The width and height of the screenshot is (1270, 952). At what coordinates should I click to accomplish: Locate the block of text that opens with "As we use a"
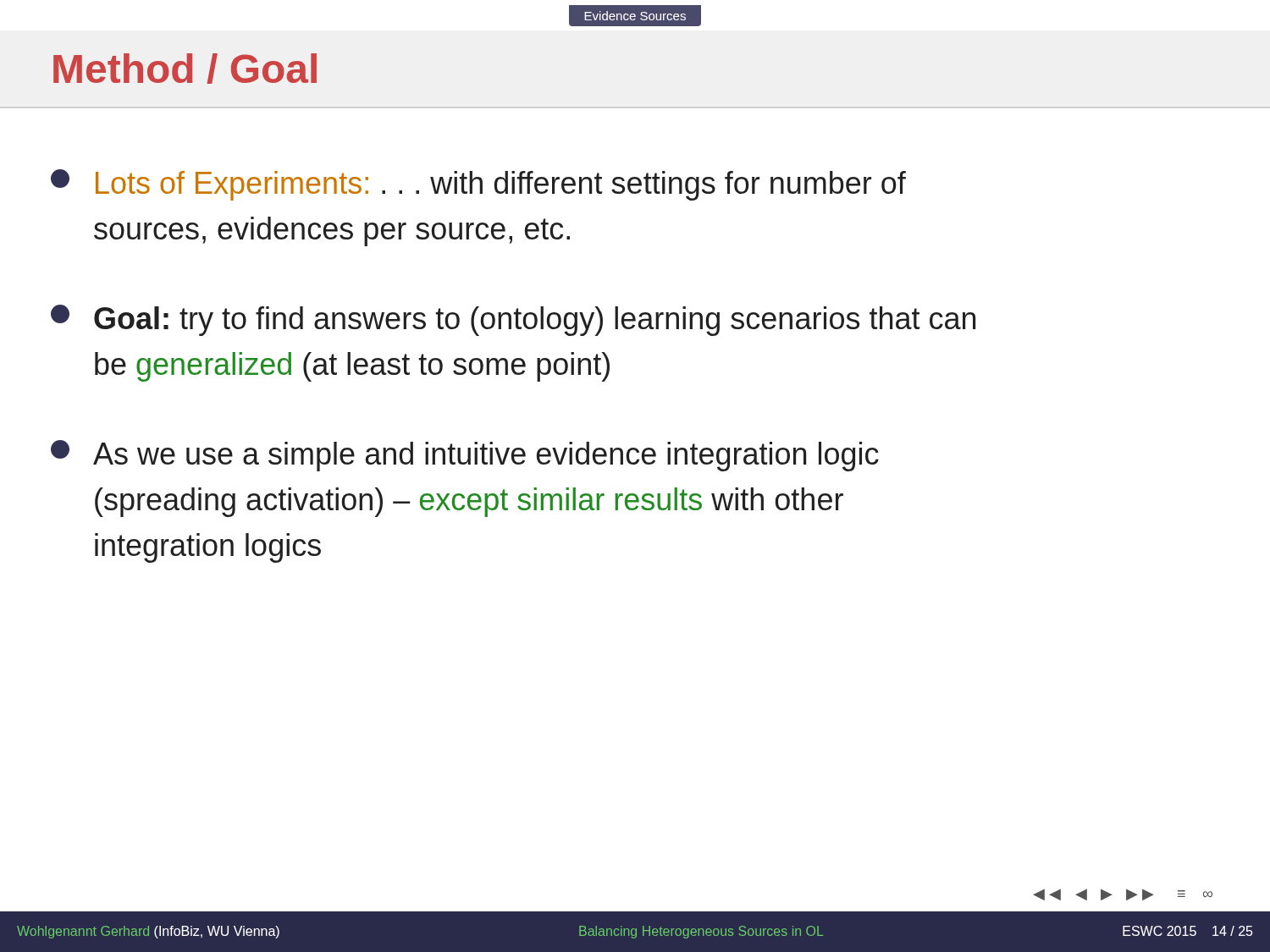click(x=465, y=500)
